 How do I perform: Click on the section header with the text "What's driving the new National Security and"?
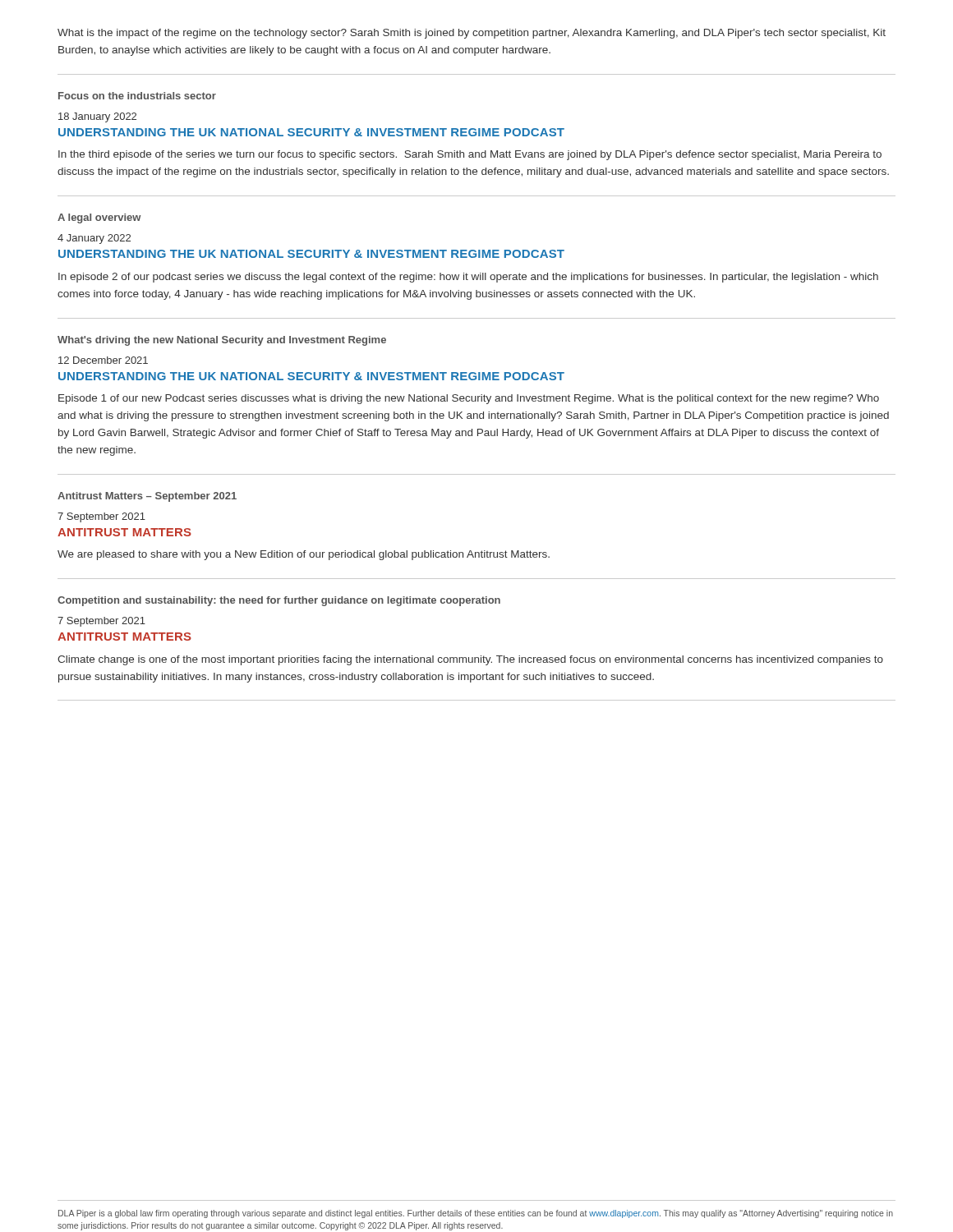click(x=222, y=339)
